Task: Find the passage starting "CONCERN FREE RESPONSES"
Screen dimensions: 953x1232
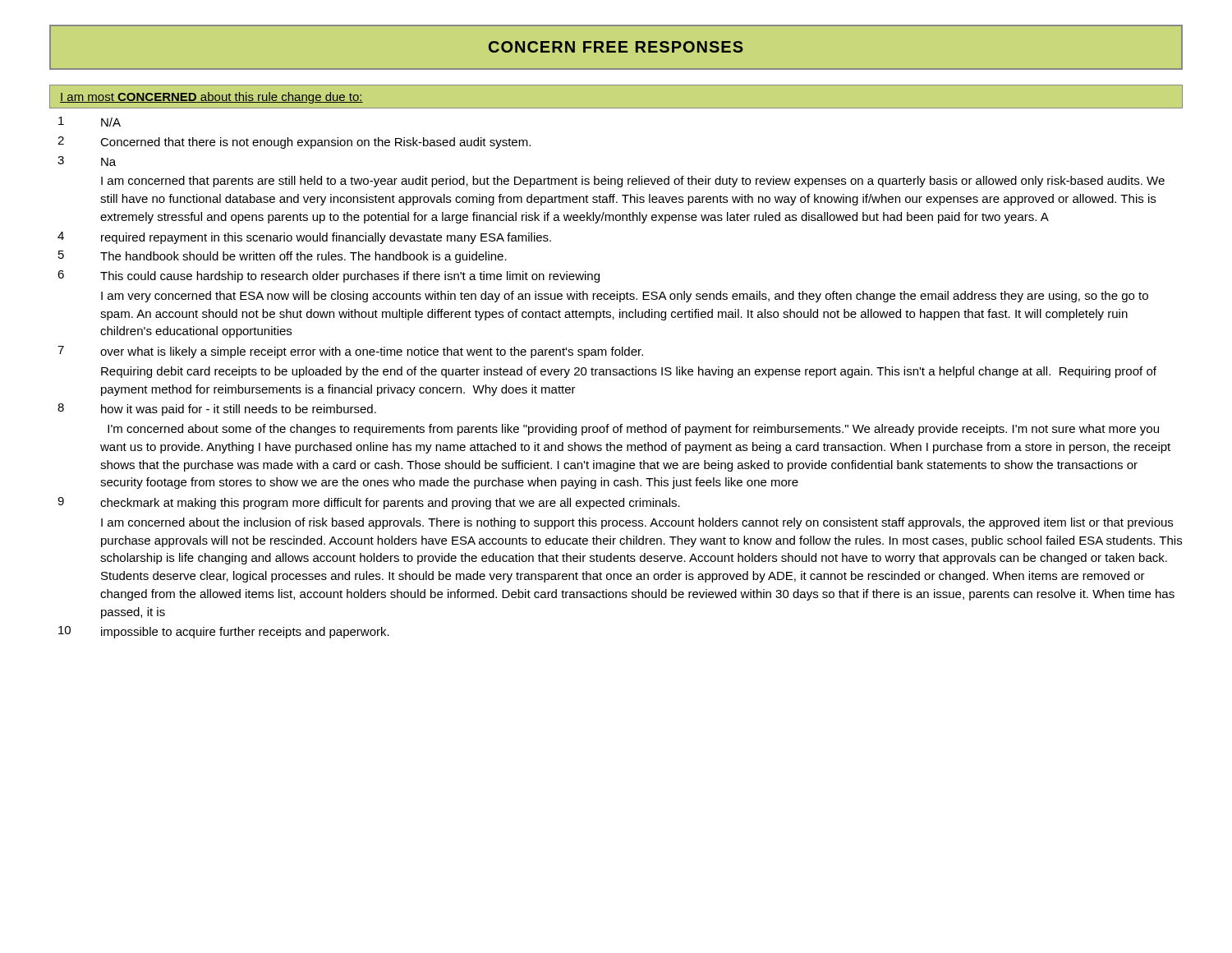Action: (616, 47)
